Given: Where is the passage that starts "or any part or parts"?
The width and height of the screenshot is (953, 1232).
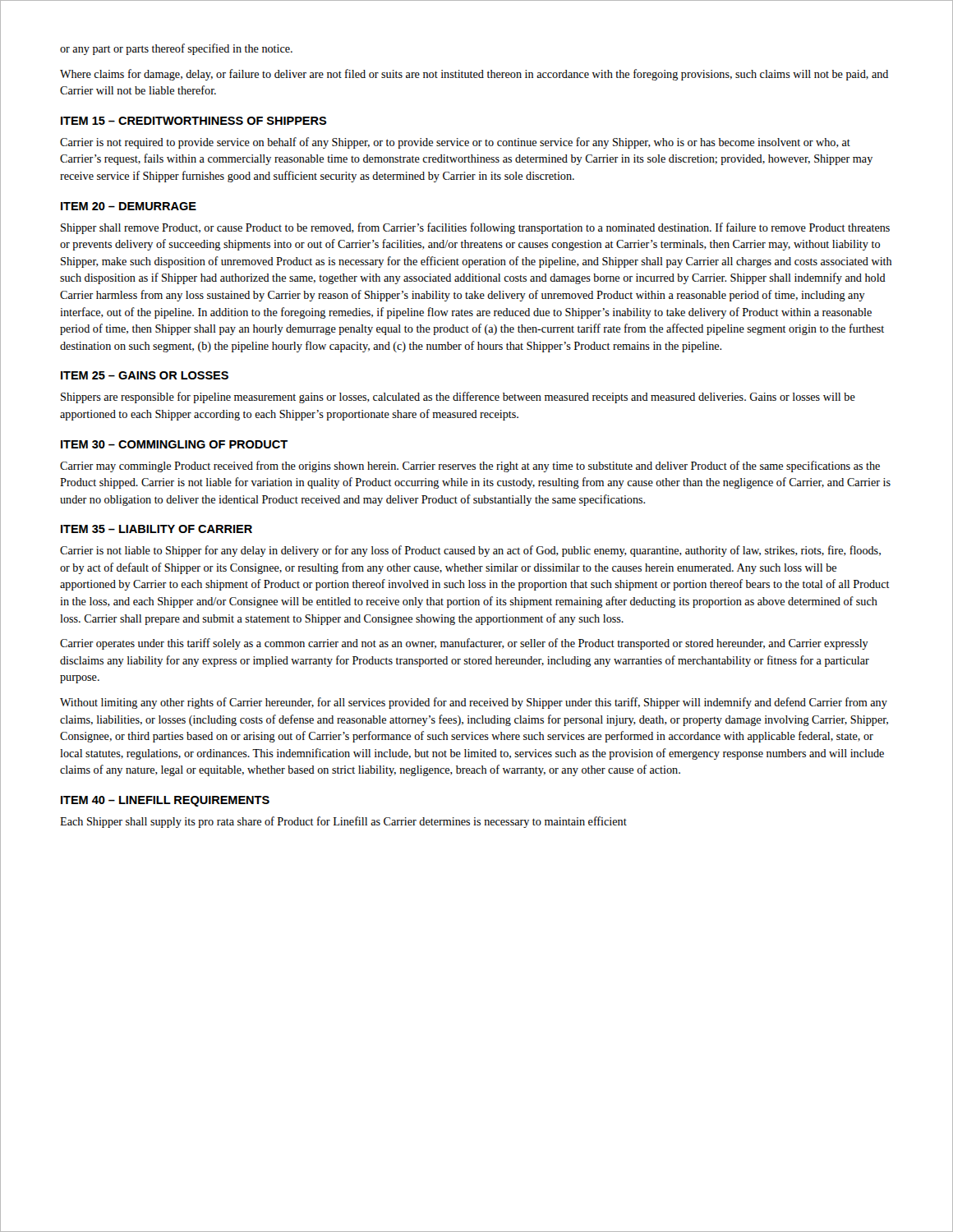Looking at the screenshot, I should coord(176,49).
